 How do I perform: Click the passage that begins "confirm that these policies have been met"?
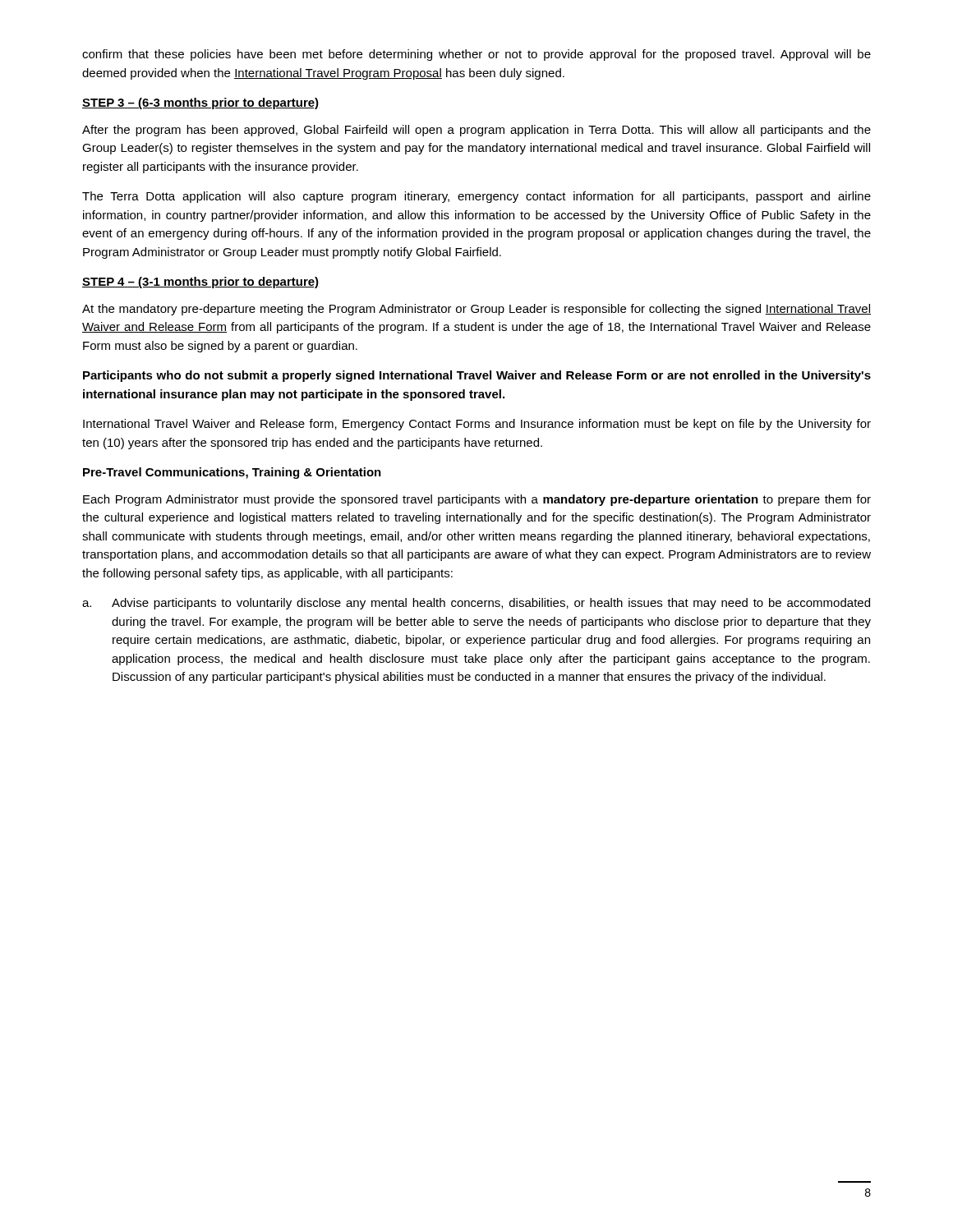pyautogui.click(x=476, y=64)
